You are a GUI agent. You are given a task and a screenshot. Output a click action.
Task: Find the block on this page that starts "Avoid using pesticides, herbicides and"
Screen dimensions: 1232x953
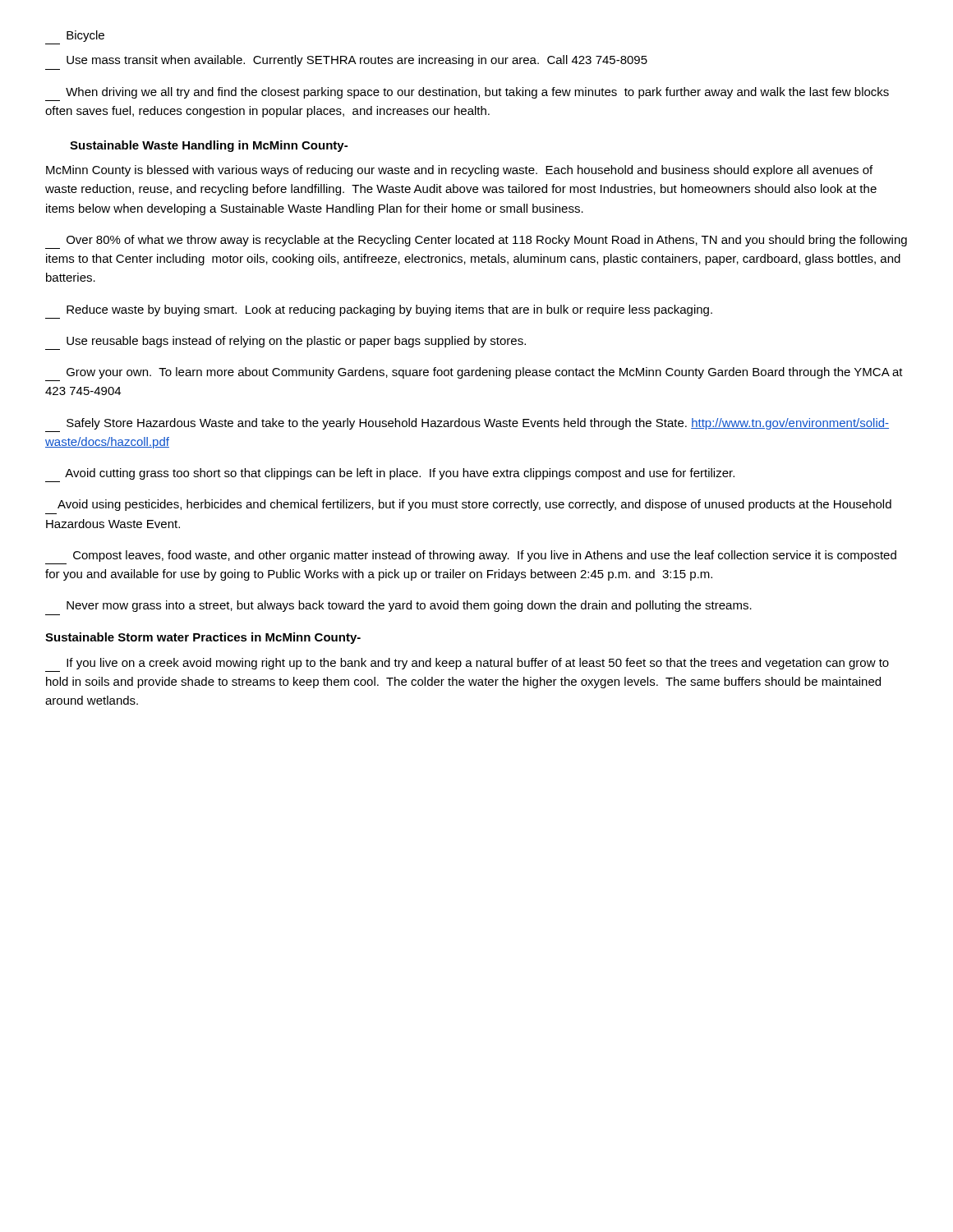[468, 512]
